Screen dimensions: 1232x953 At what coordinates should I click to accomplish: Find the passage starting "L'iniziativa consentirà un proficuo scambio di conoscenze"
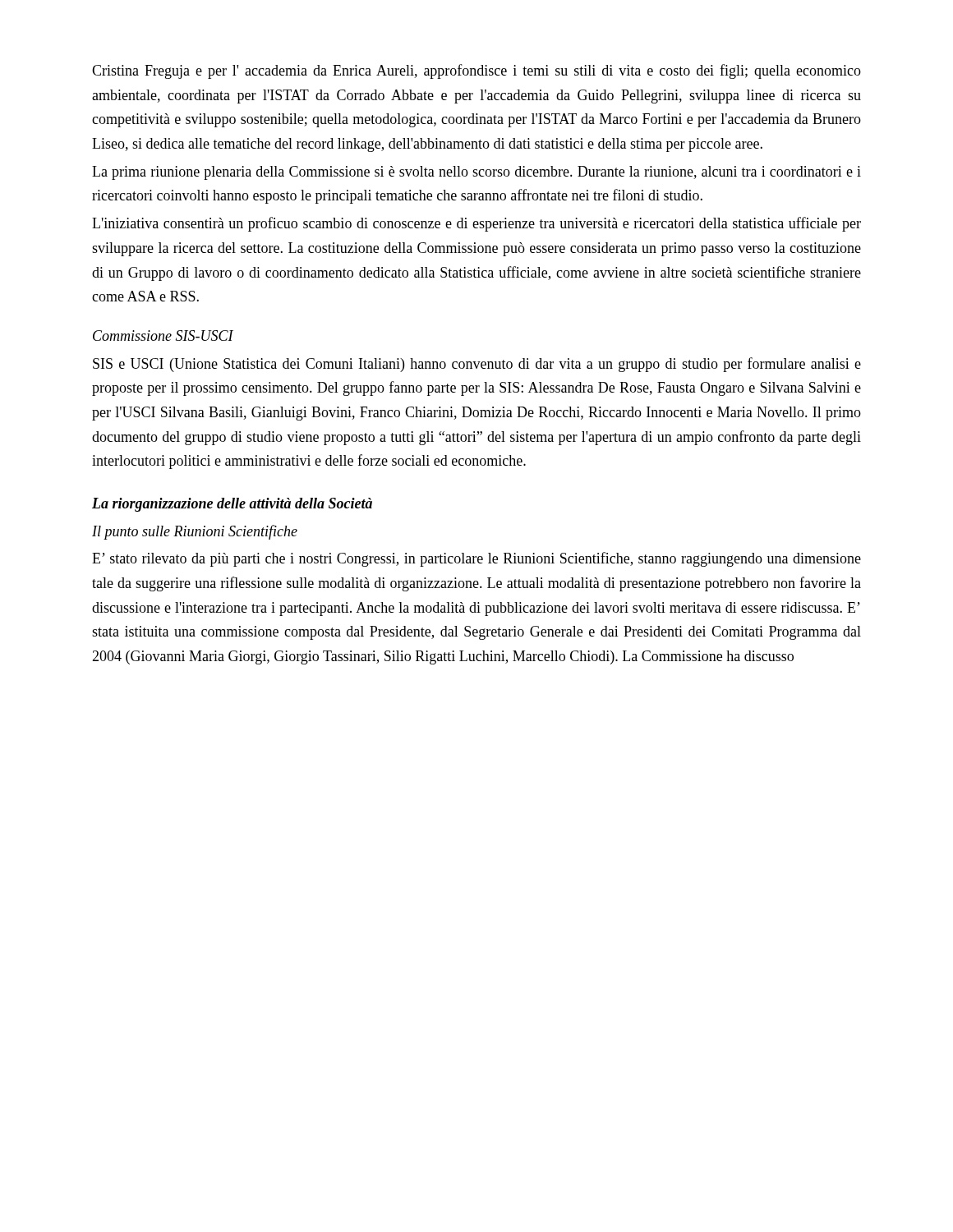[x=476, y=260]
